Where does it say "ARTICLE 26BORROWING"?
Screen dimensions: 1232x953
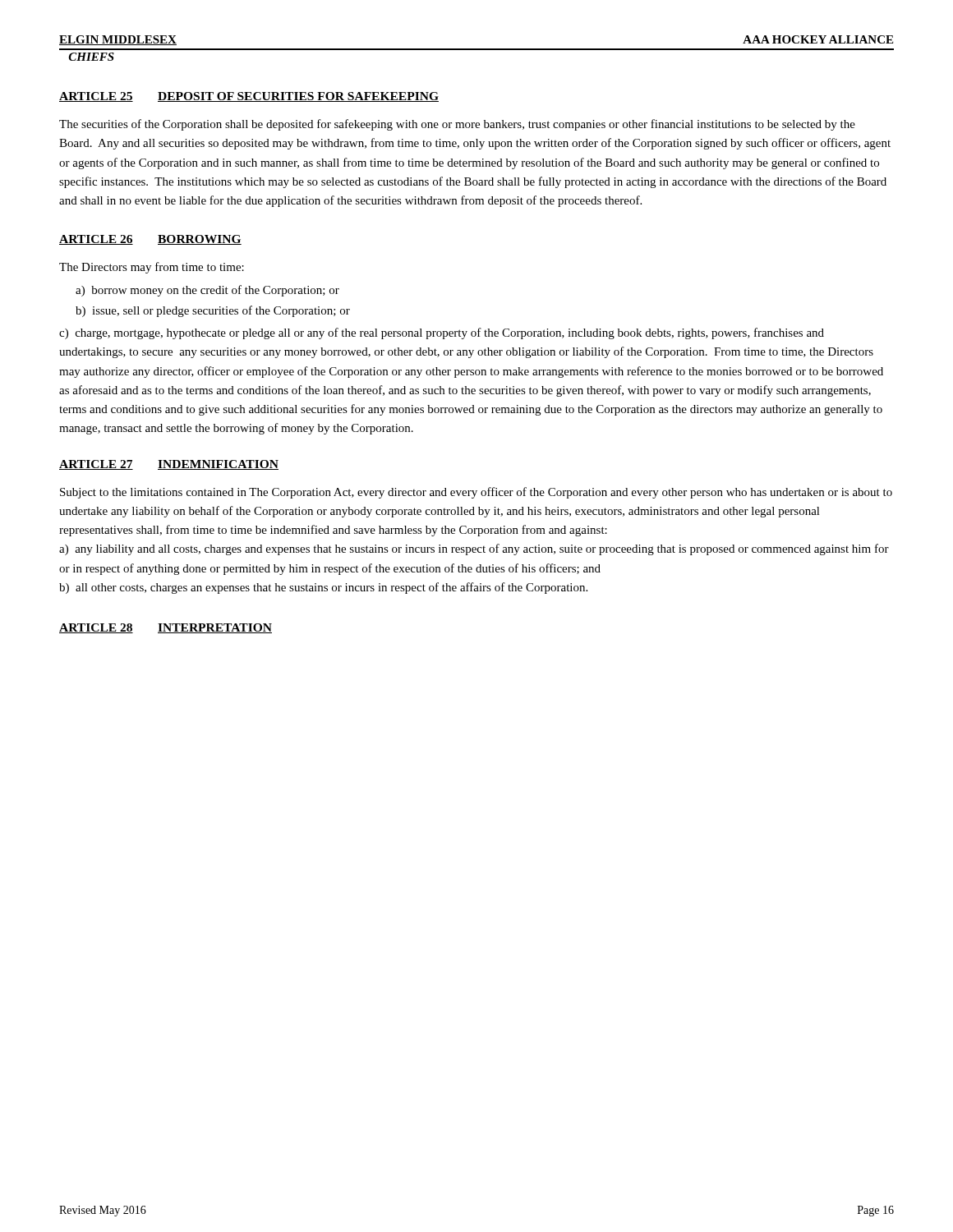150,239
